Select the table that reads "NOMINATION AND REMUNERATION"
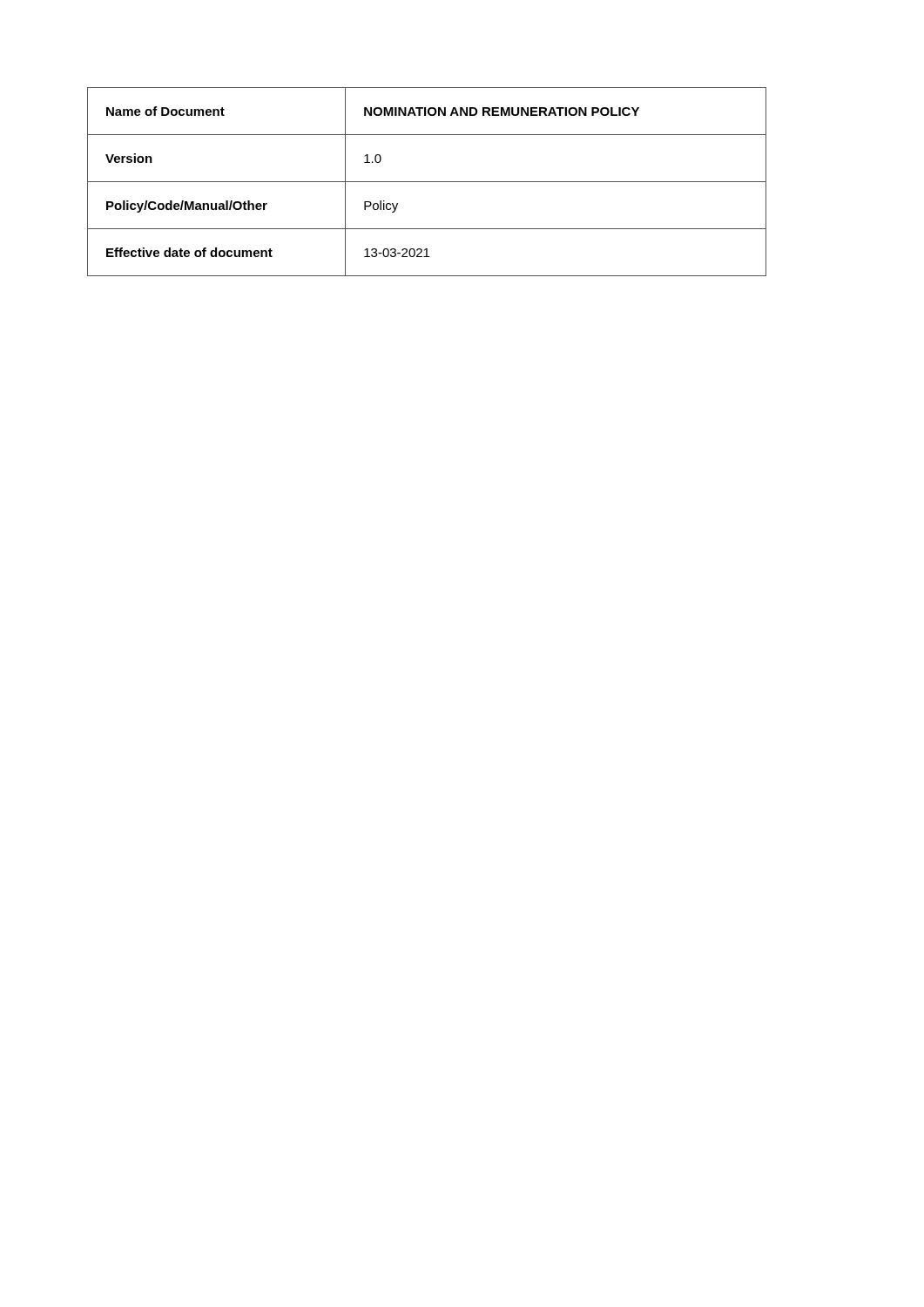924x1307 pixels. click(462, 182)
